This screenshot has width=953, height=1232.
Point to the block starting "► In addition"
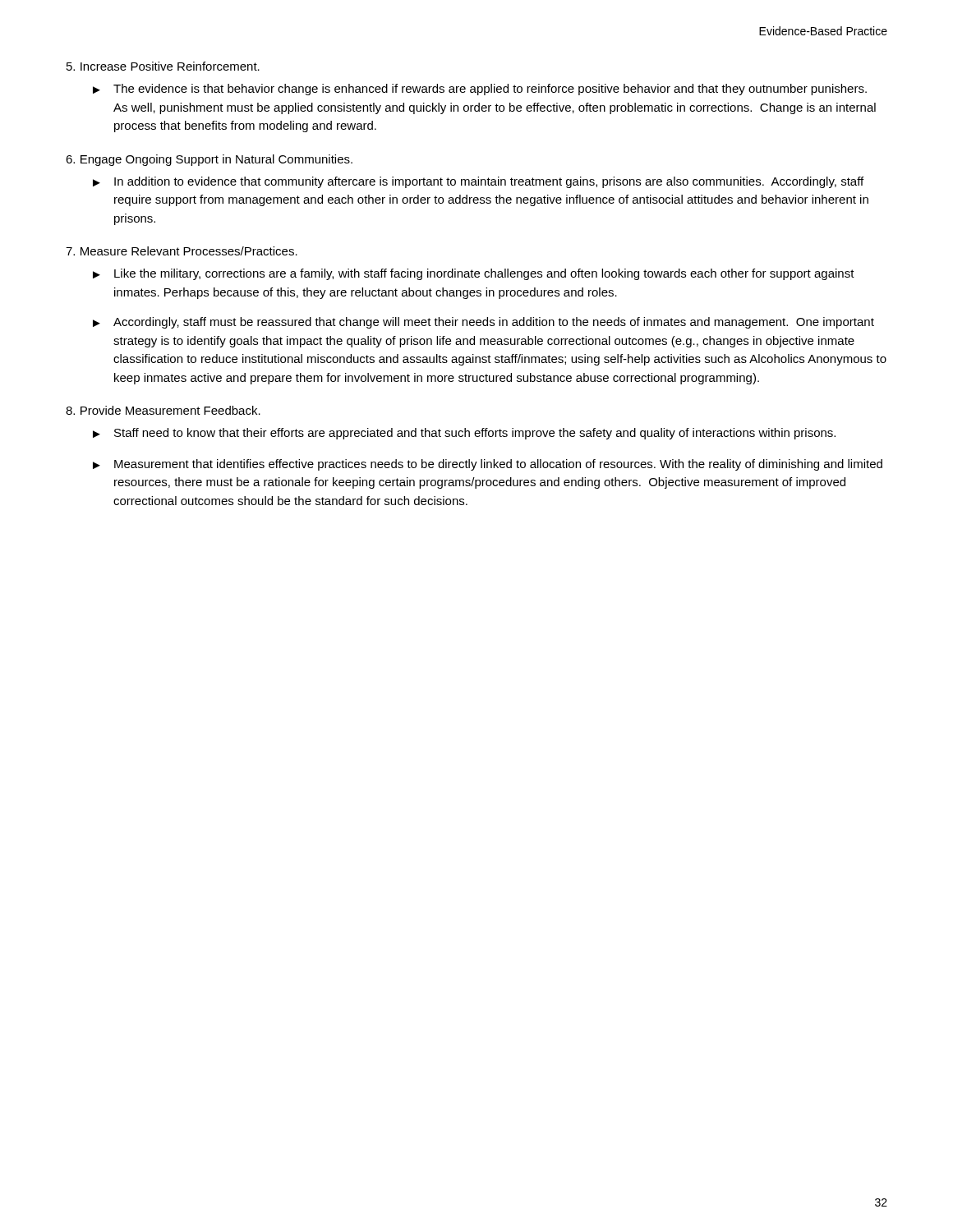tap(489, 200)
